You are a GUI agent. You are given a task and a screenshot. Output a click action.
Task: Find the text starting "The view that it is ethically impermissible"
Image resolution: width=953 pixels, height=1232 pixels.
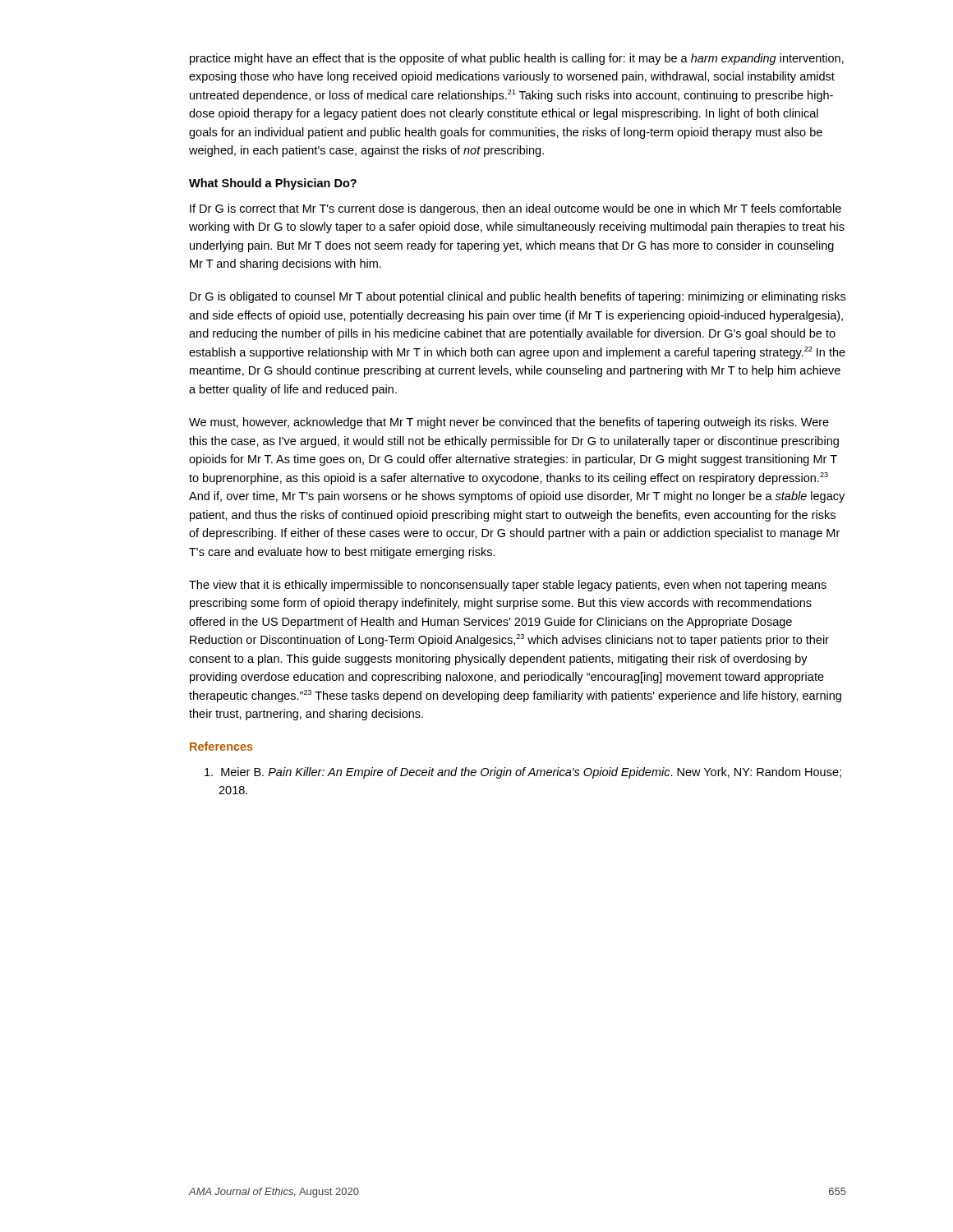[x=516, y=649]
